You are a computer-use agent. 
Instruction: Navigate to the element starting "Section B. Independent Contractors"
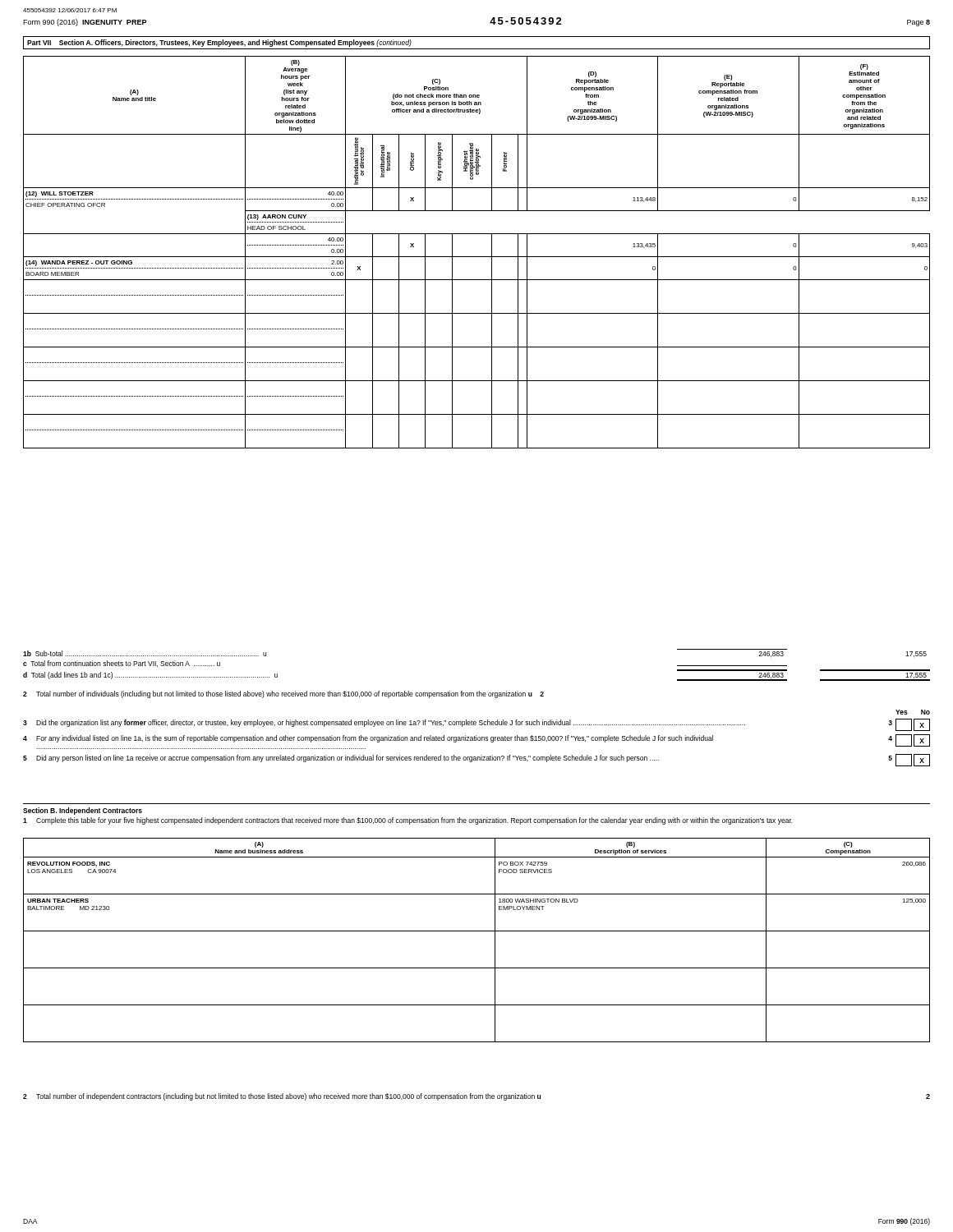pos(83,811)
